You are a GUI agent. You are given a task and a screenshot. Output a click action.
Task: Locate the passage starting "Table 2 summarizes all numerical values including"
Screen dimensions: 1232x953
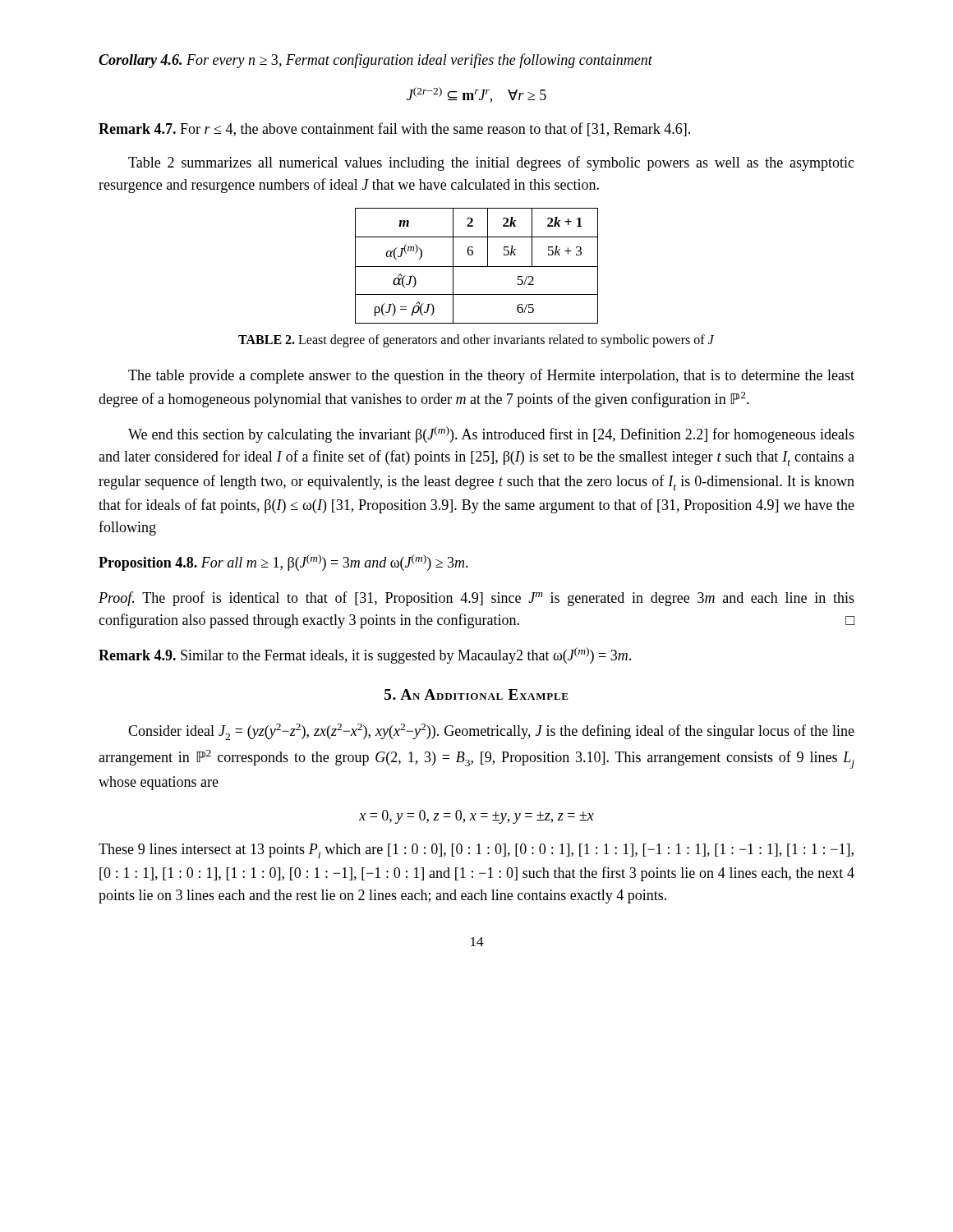click(x=476, y=174)
